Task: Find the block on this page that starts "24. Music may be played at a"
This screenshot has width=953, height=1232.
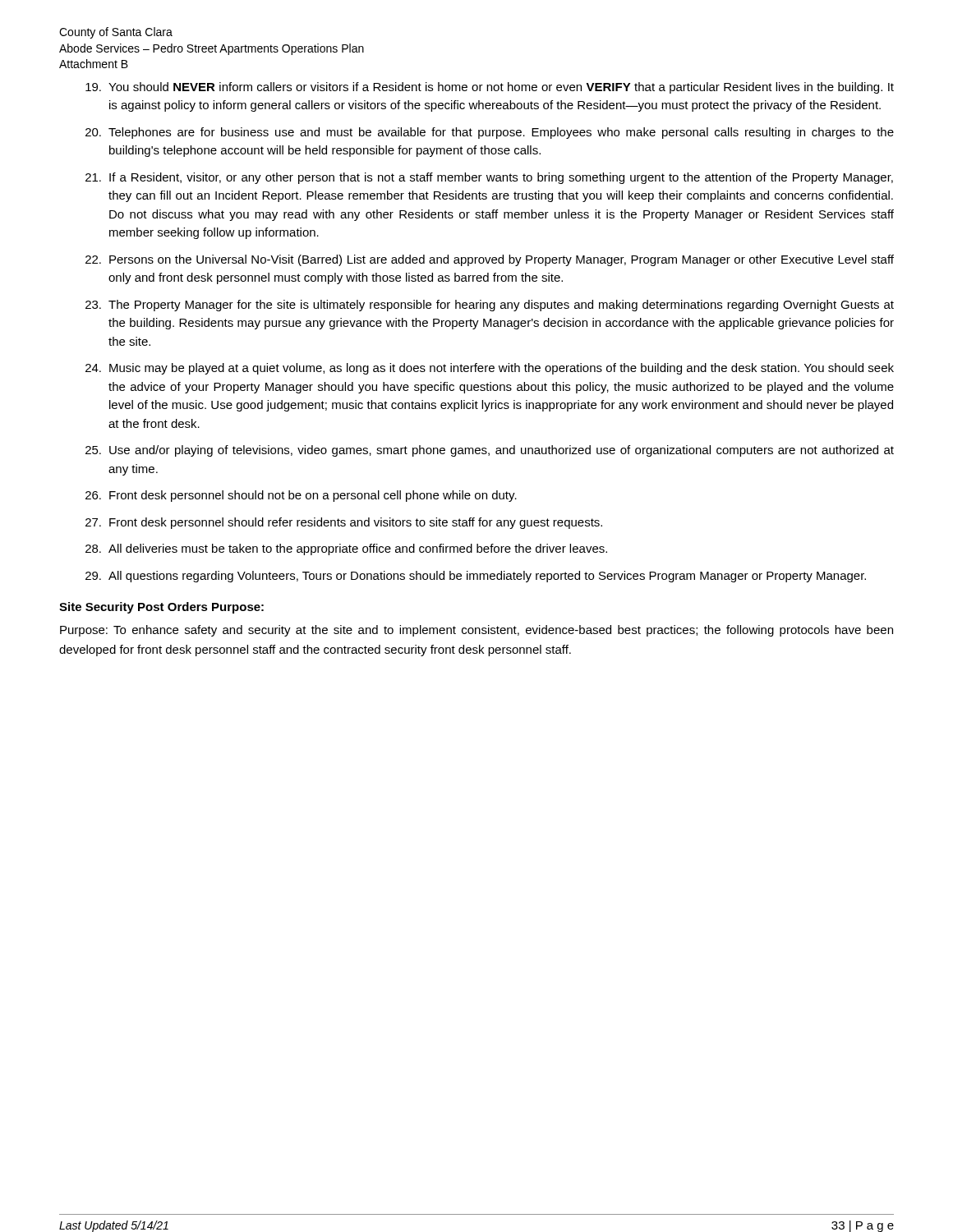Action: pos(476,396)
